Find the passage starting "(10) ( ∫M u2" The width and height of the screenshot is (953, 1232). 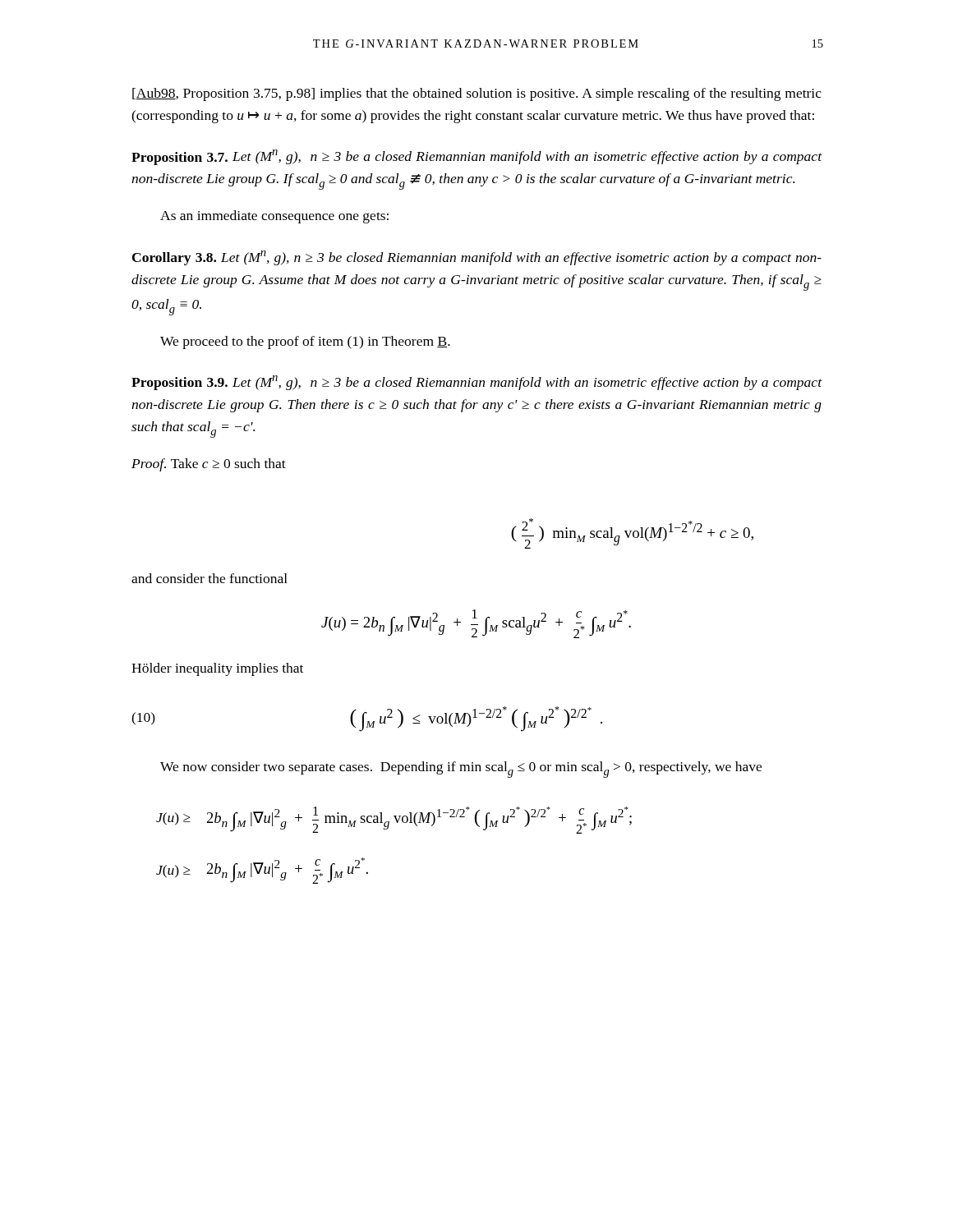click(367, 717)
